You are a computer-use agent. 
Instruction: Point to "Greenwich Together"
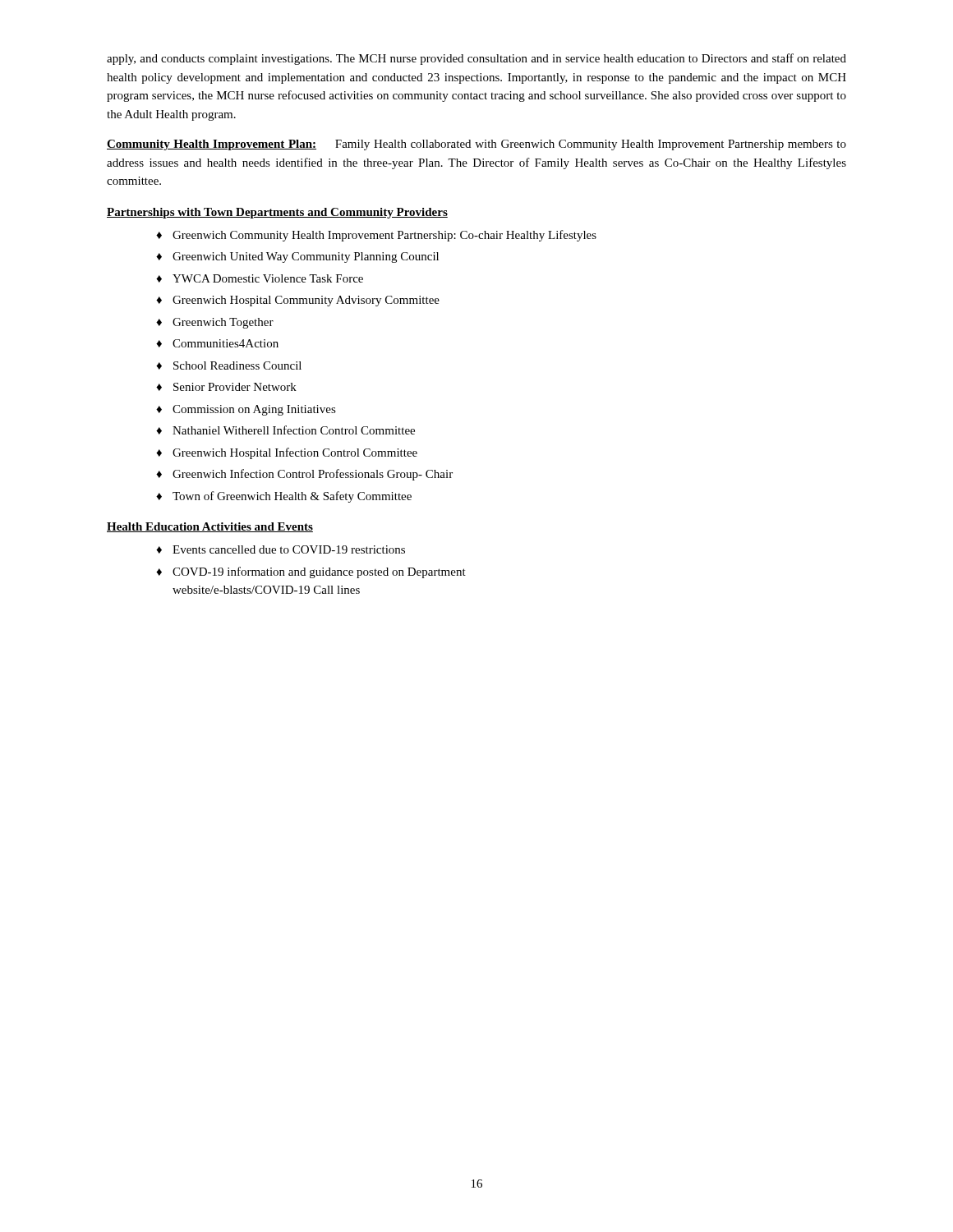(x=223, y=322)
